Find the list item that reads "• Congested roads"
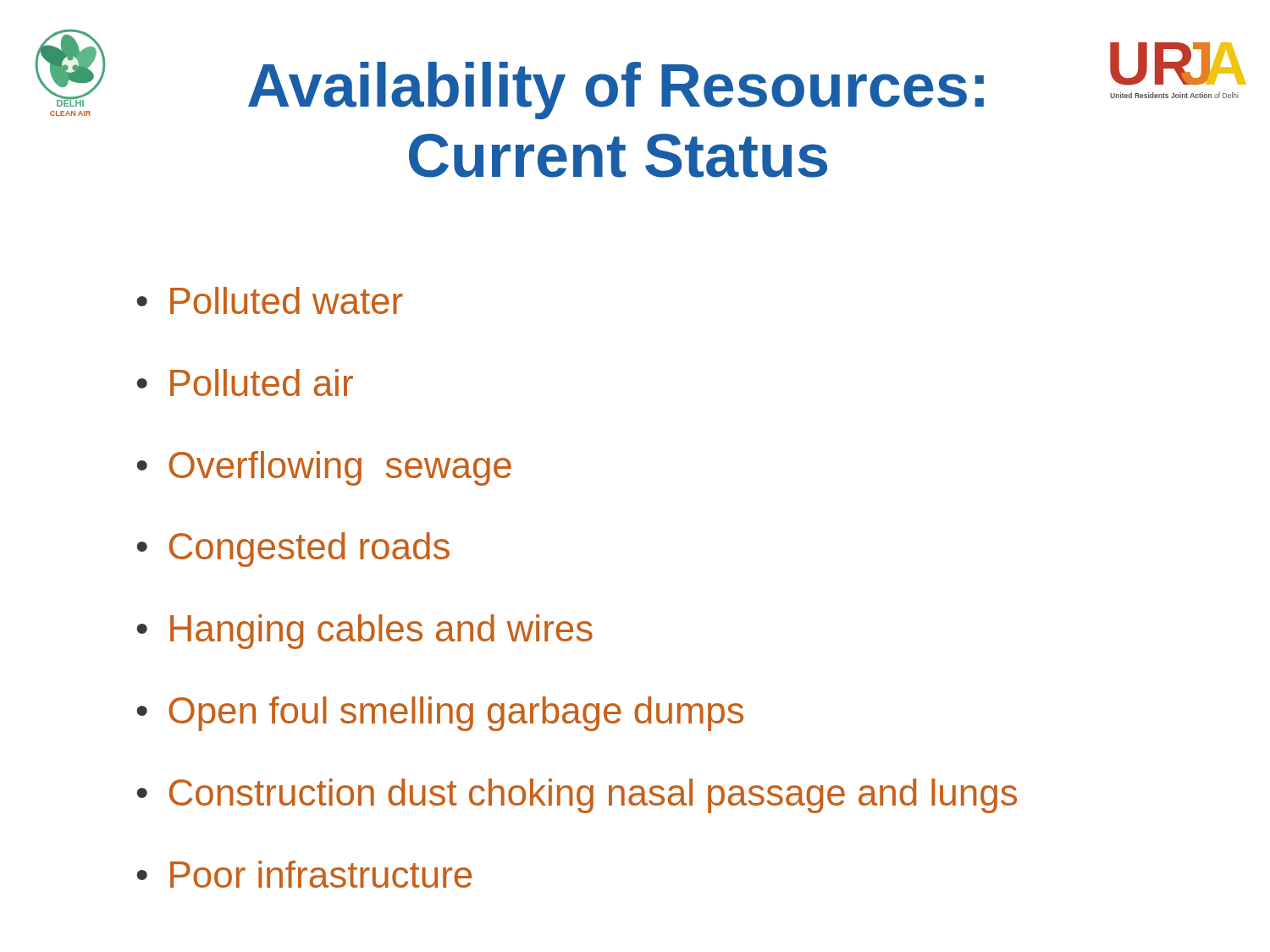Screen dimensions: 952x1270 point(293,547)
